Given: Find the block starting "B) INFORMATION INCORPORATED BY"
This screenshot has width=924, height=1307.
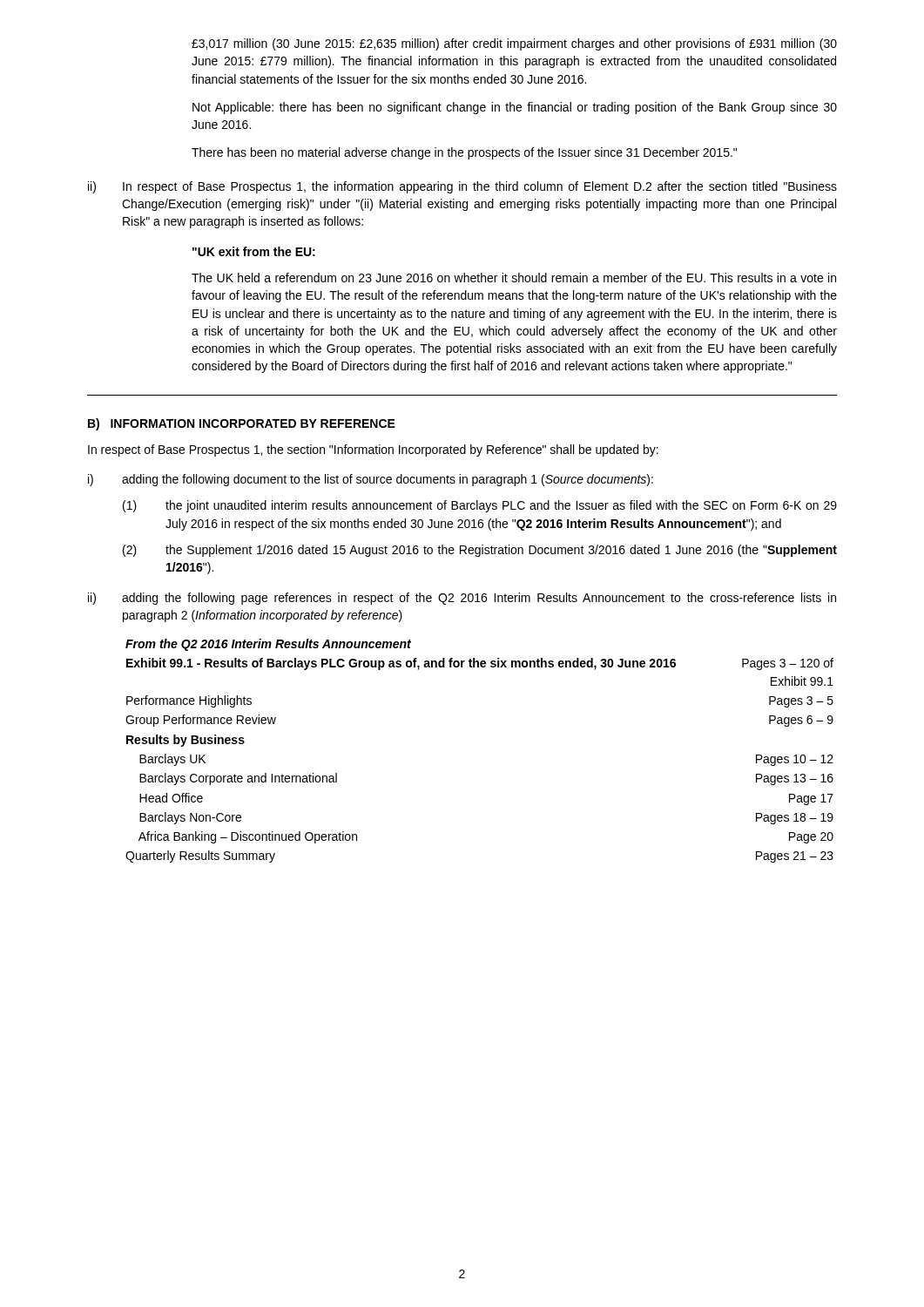Looking at the screenshot, I should point(242,424).
